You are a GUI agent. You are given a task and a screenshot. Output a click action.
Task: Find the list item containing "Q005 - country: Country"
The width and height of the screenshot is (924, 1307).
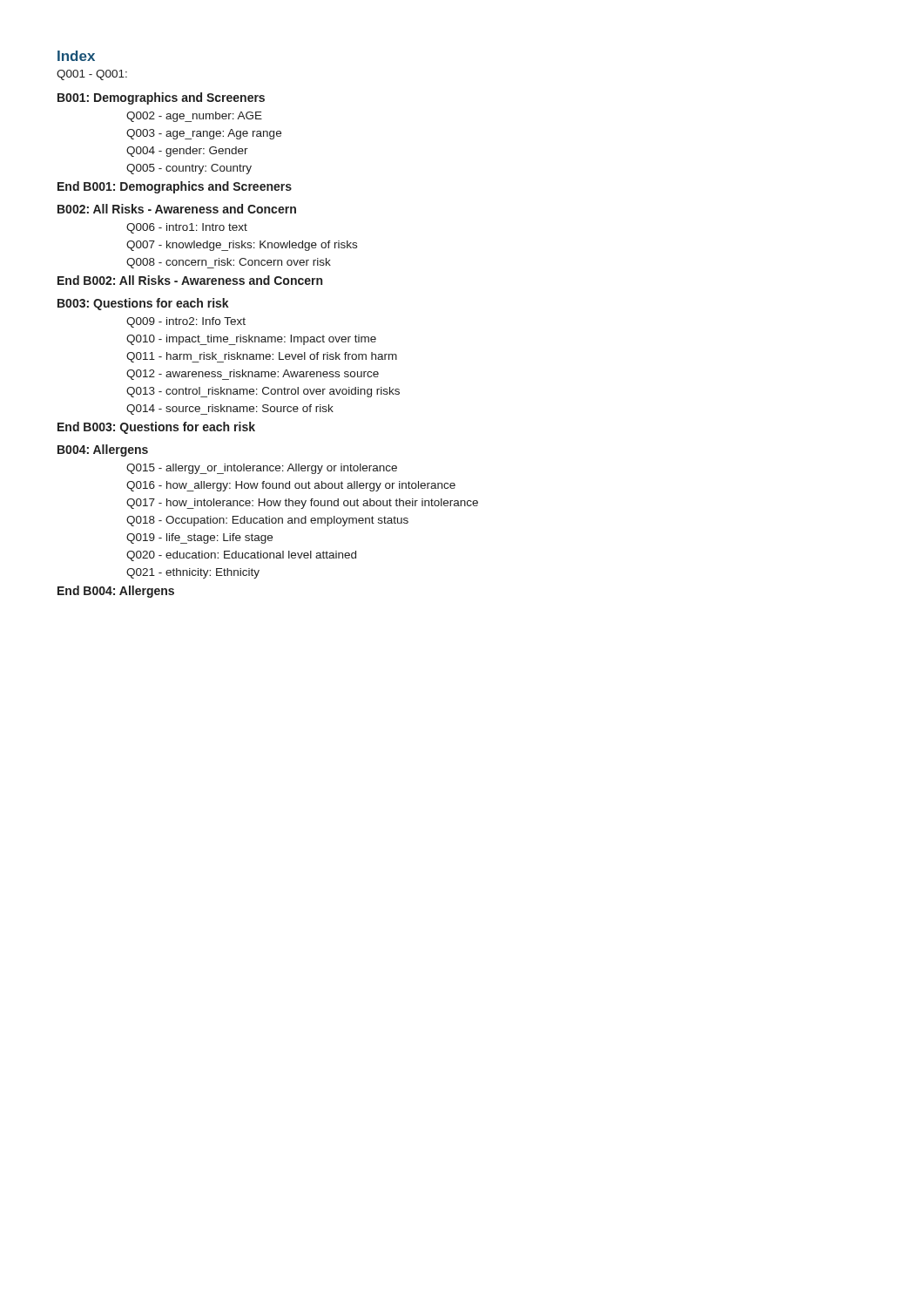pyautogui.click(x=189, y=168)
